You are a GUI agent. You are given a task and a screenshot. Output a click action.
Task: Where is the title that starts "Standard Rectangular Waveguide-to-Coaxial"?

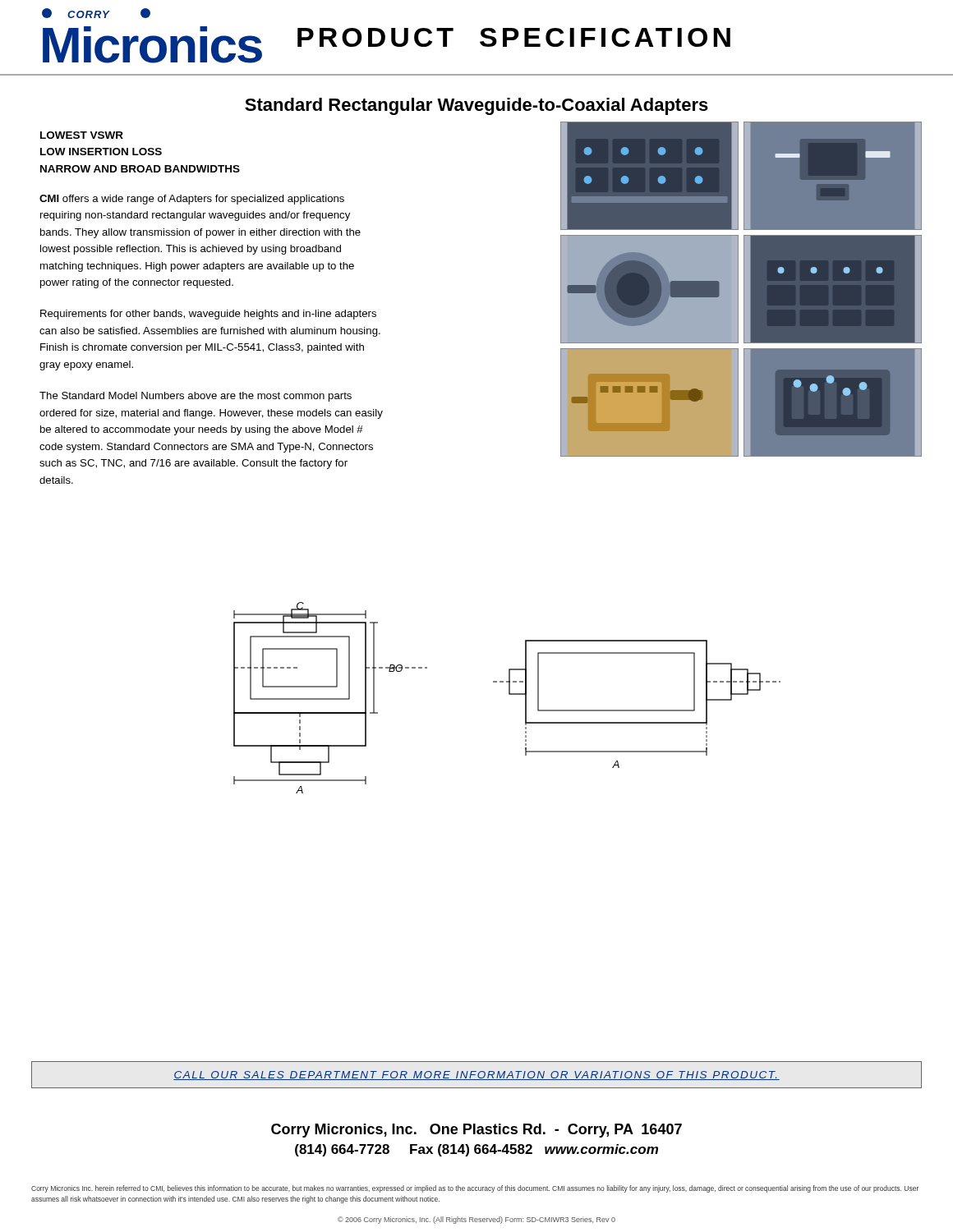click(x=476, y=105)
